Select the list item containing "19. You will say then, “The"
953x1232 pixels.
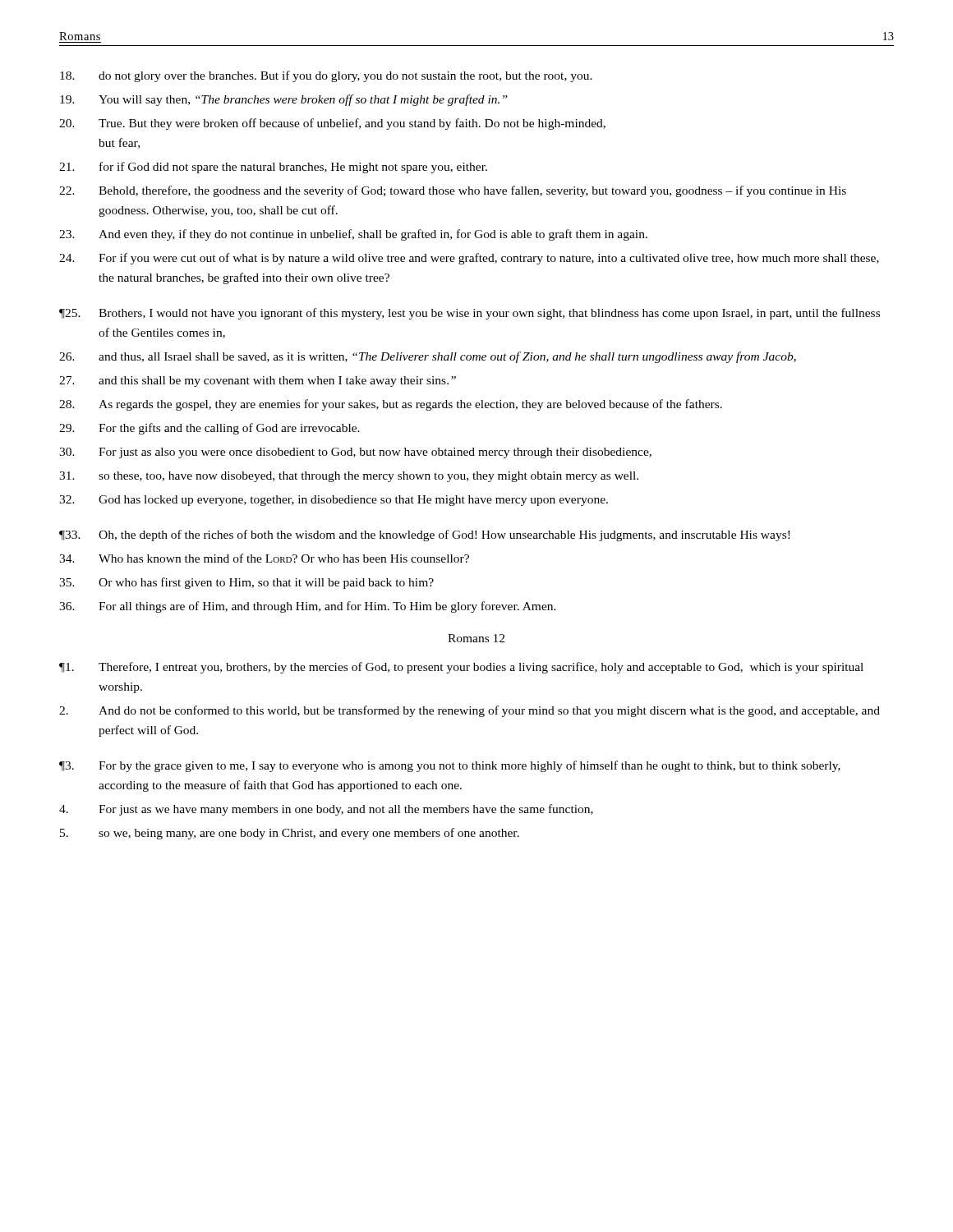pos(476,99)
